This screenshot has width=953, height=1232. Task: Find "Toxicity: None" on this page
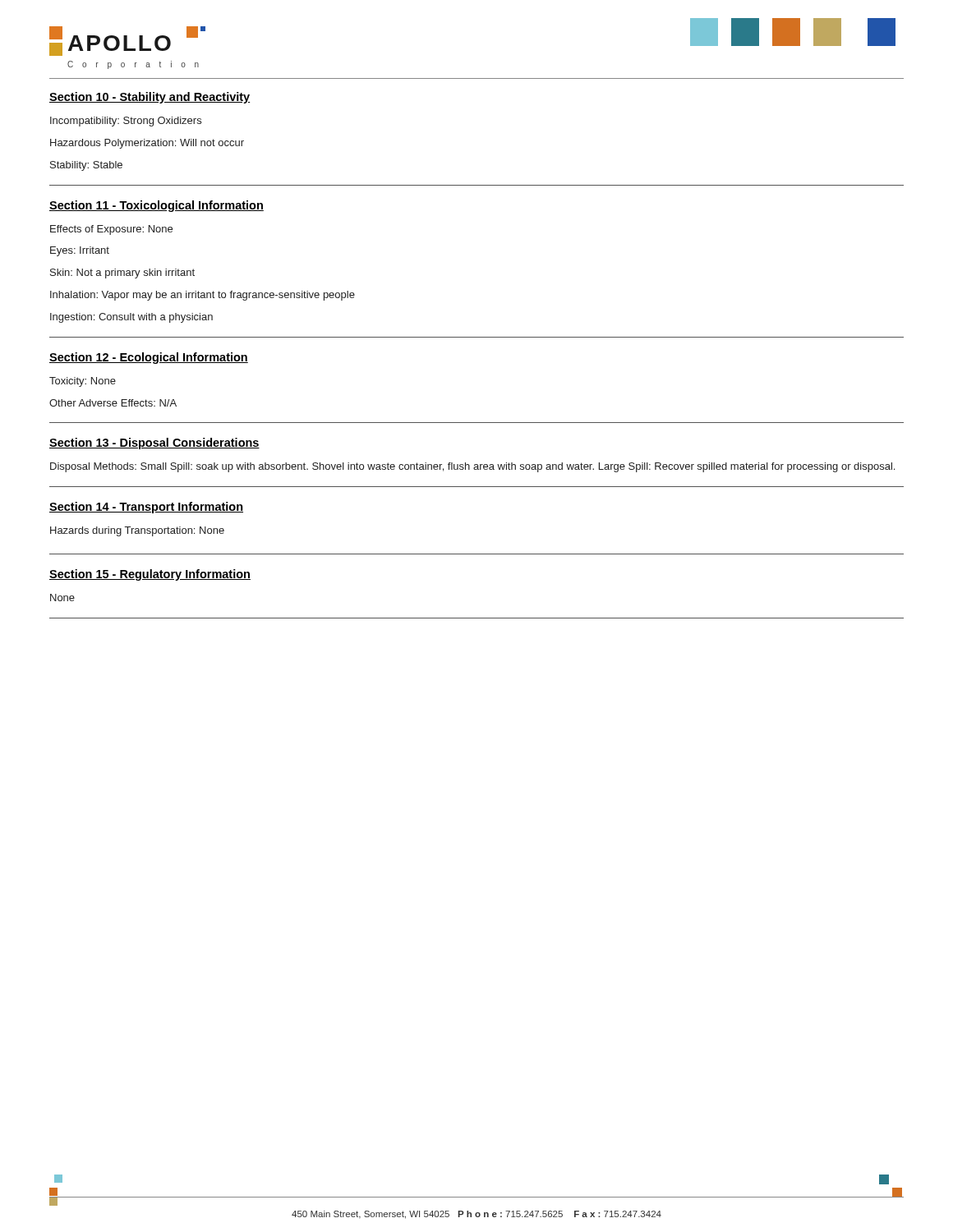click(x=83, y=380)
